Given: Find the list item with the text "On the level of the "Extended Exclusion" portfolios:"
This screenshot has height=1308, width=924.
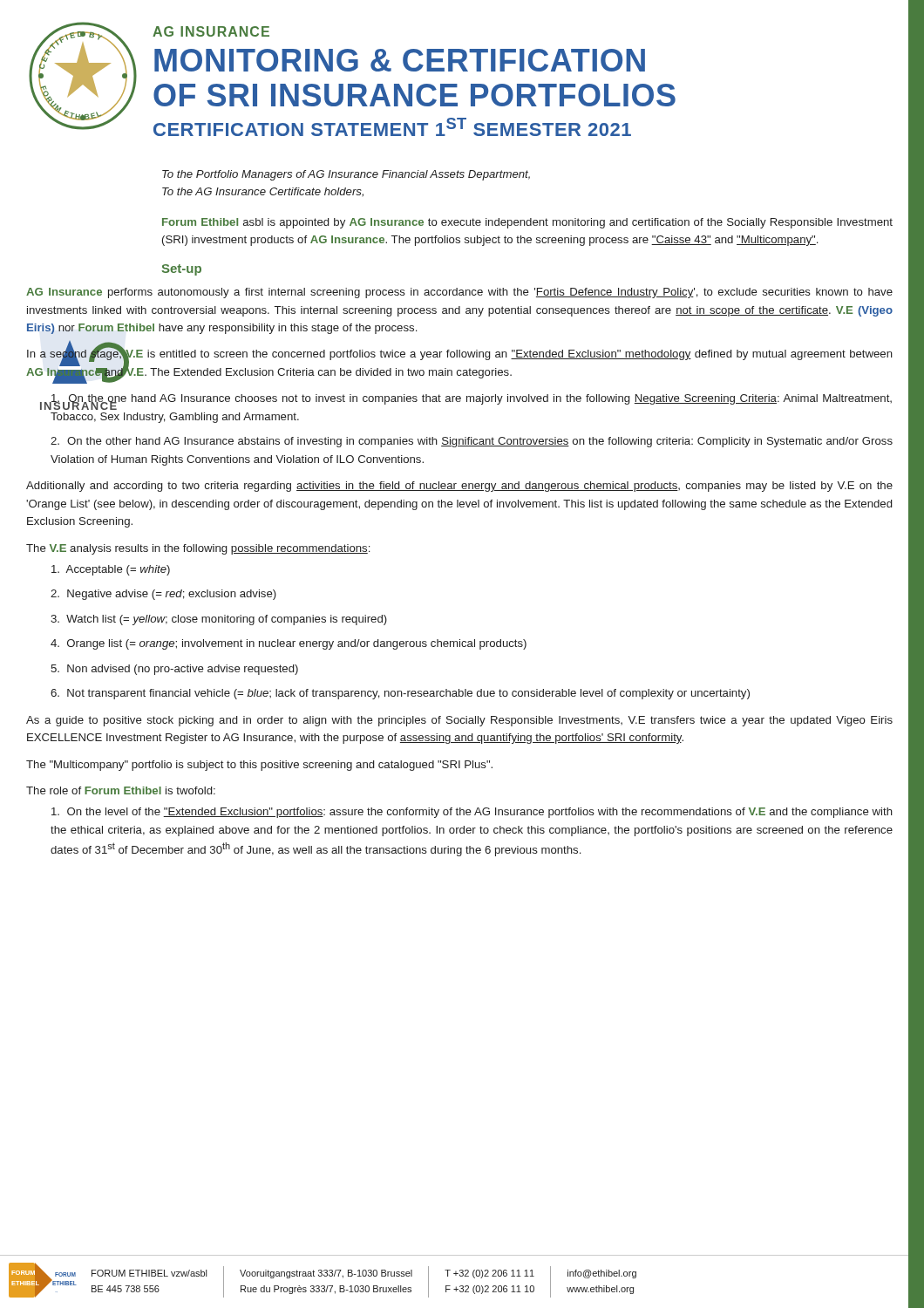Looking at the screenshot, I should coord(472,831).
